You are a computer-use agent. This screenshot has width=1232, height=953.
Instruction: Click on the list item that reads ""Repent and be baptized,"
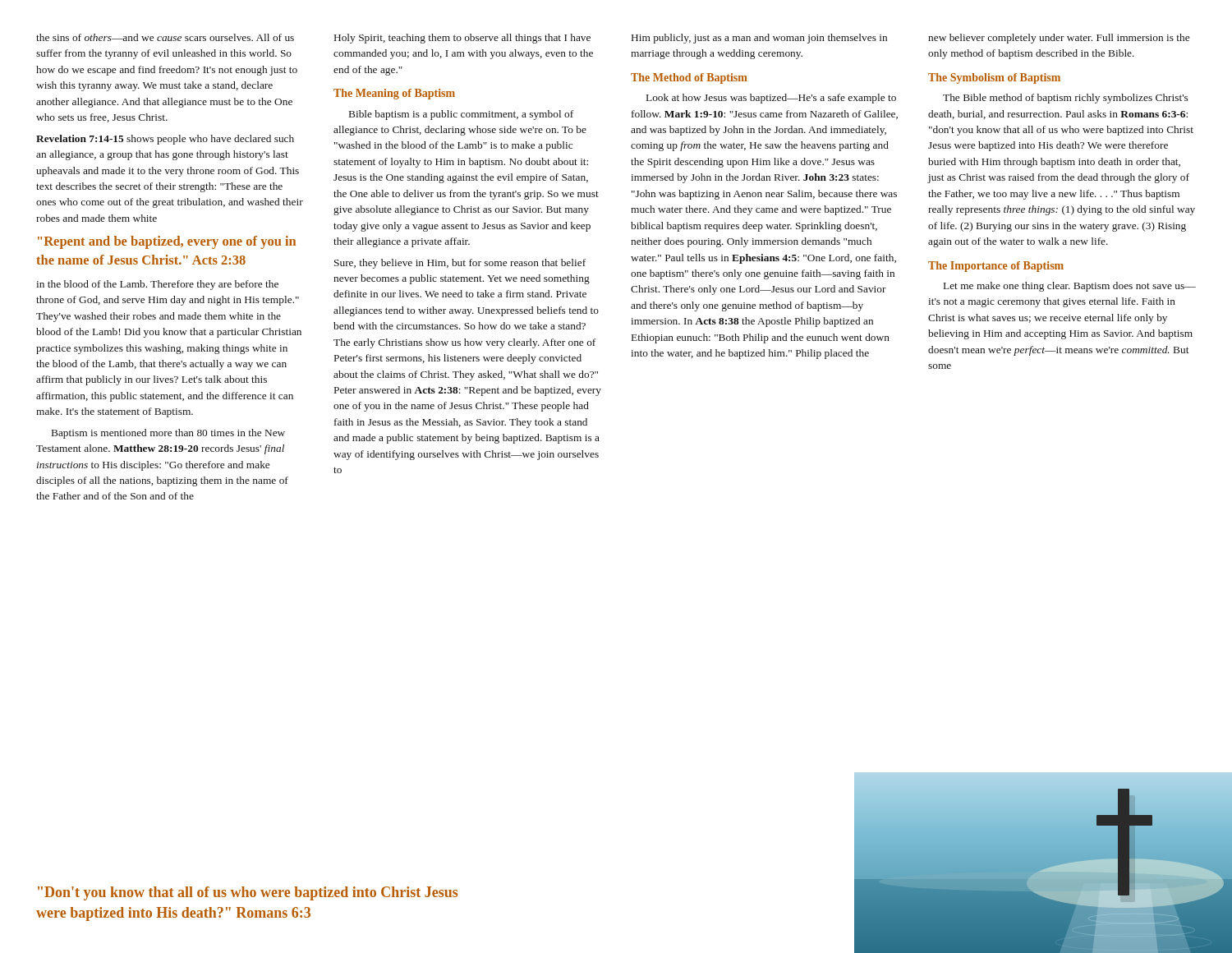pos(170,251)
